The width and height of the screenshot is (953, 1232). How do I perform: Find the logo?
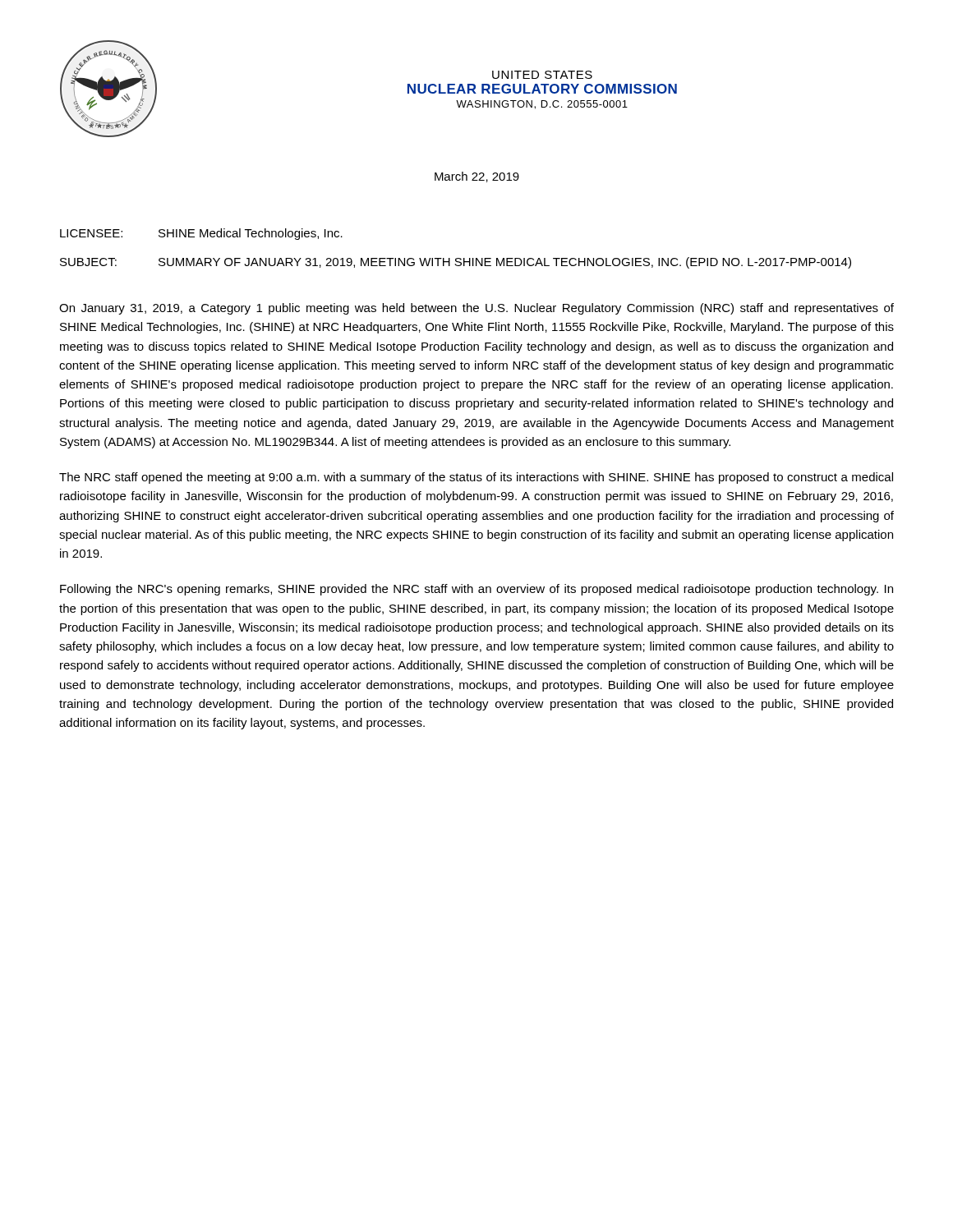pyautogui.click(x=108, y=89)
